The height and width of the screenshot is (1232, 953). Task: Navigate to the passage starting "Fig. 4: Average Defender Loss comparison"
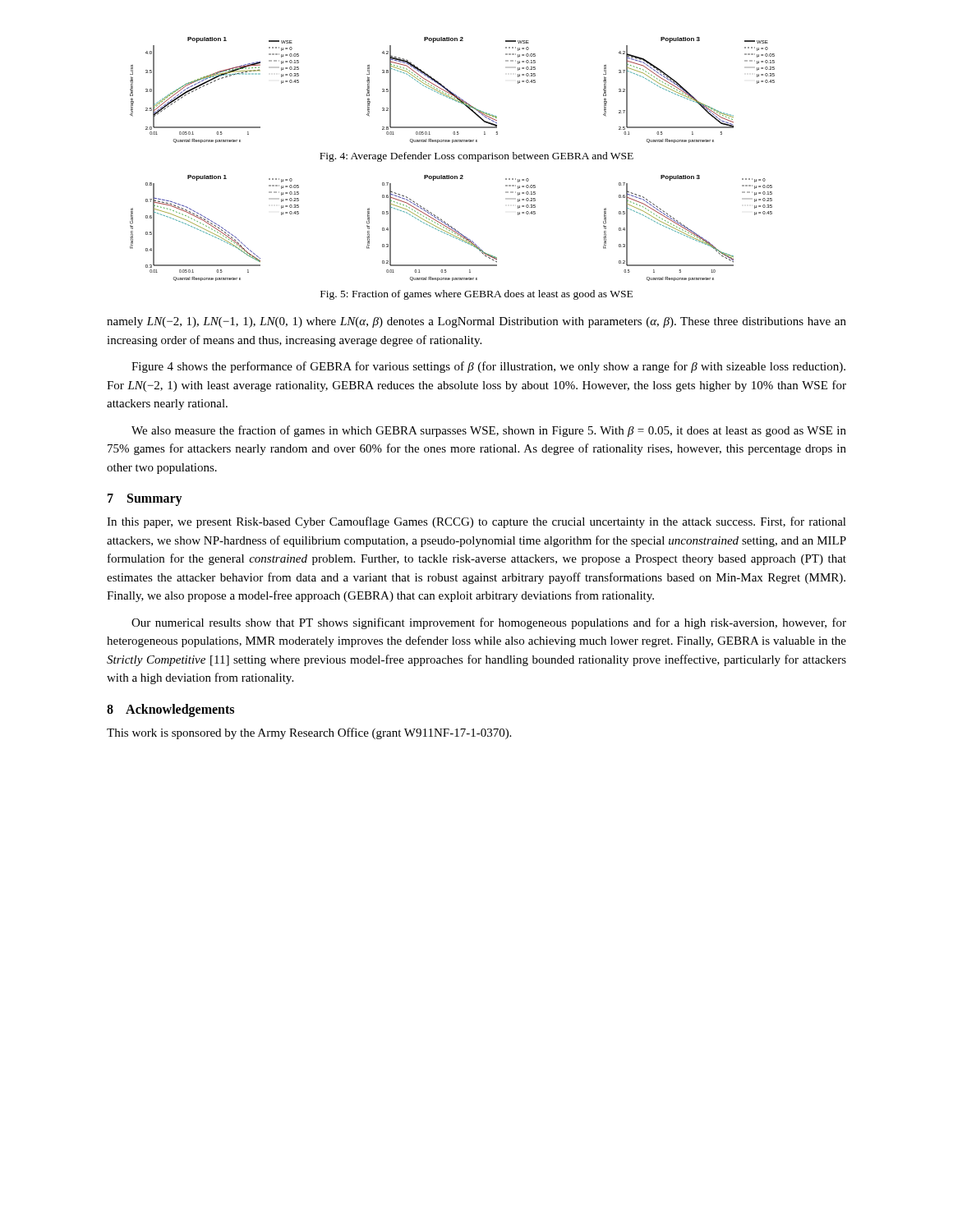476,156
